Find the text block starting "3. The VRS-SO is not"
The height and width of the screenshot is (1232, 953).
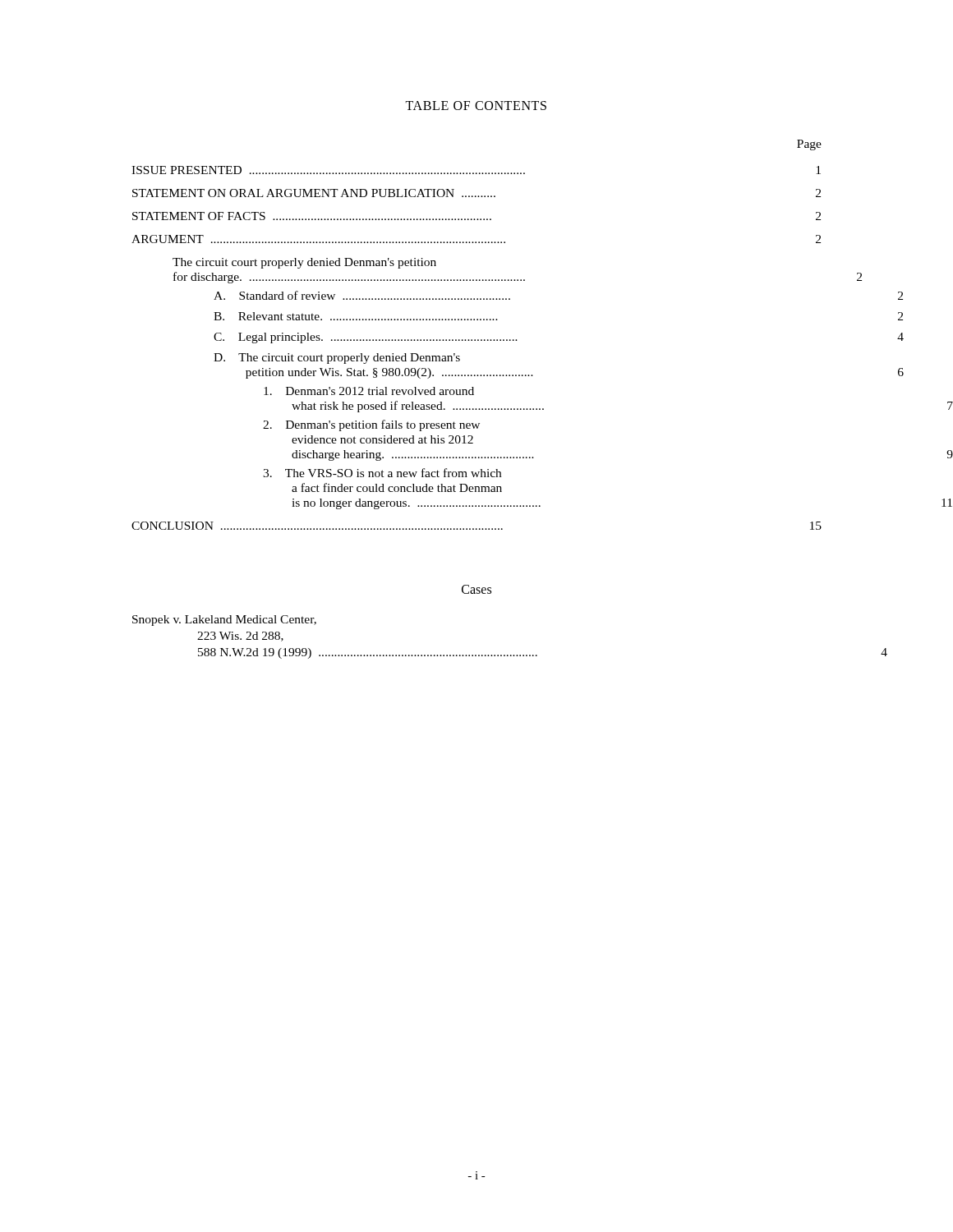[x=476, y=488]
